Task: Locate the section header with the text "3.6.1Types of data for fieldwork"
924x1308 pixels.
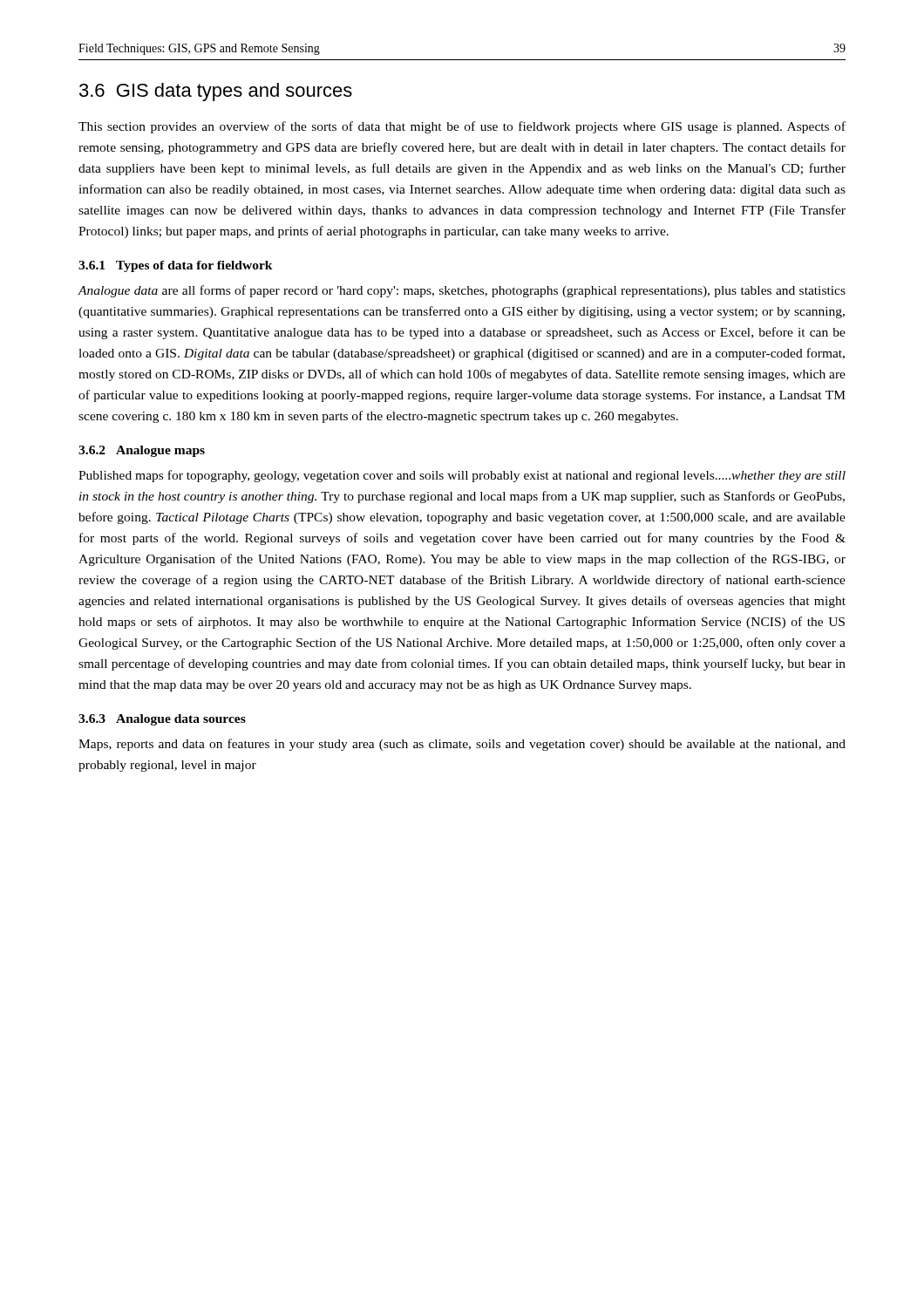Action: [175, 265]
